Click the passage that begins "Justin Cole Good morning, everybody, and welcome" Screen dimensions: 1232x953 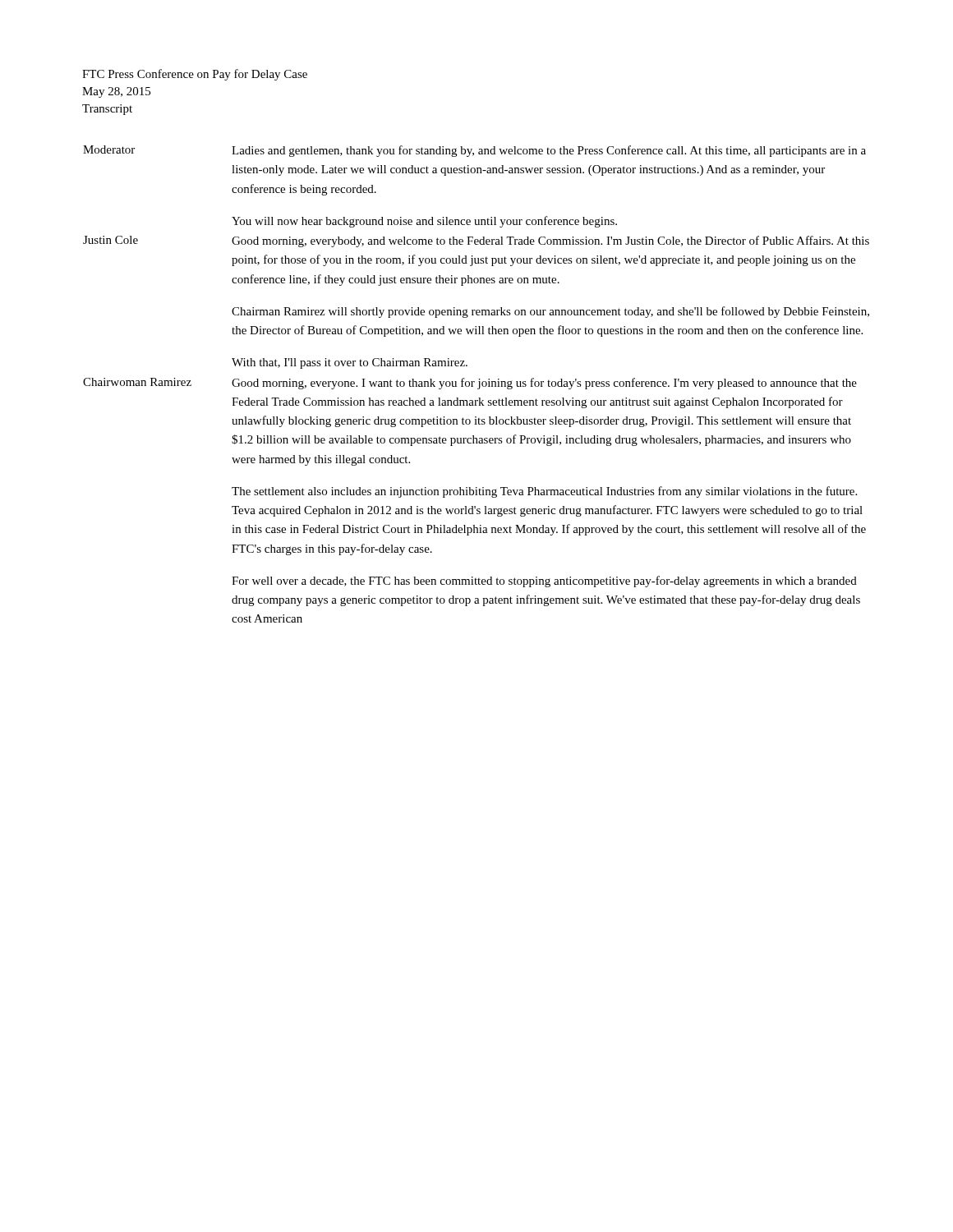(476, 302)
